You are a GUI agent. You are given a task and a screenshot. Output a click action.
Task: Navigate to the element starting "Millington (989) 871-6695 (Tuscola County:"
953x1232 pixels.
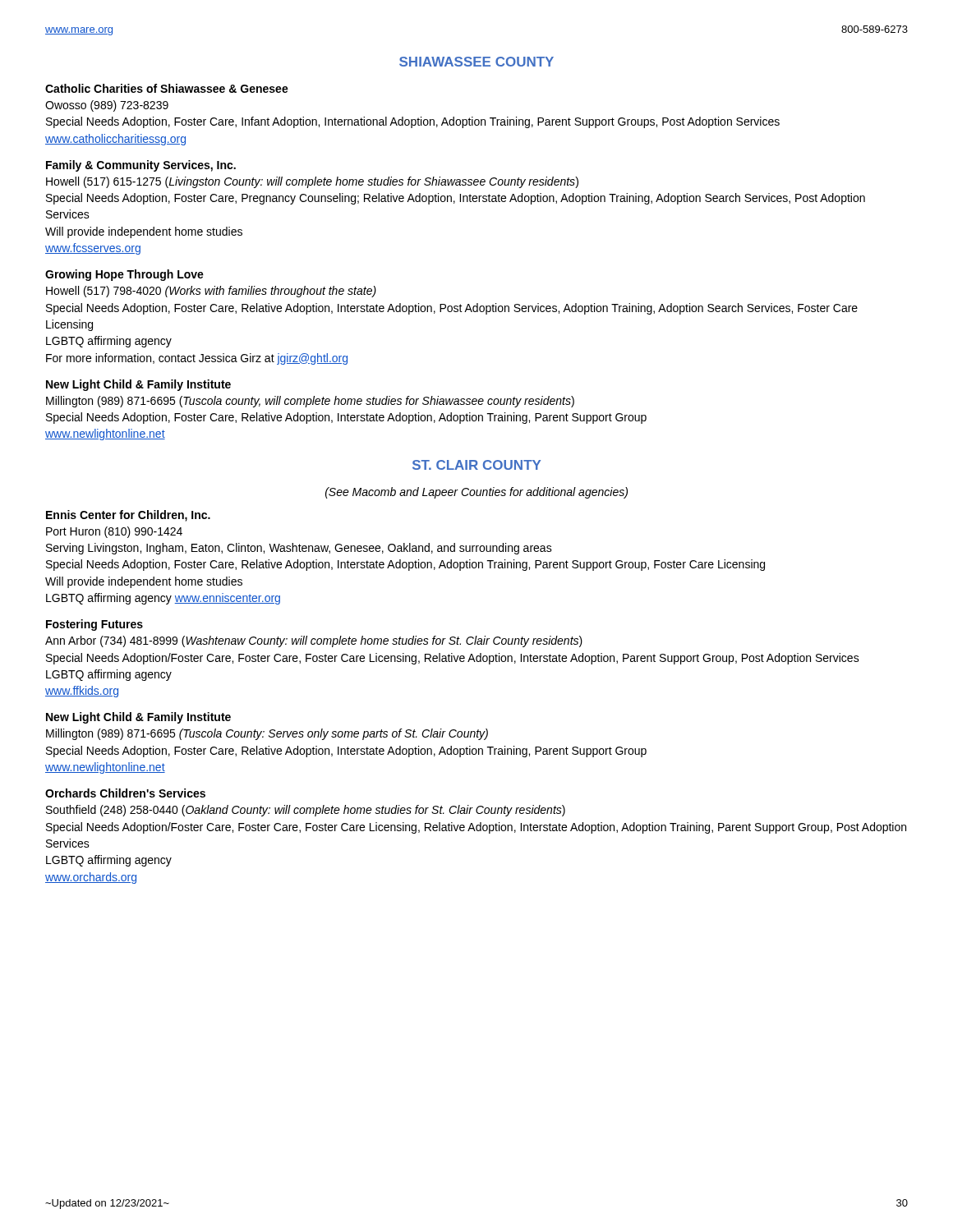pos(346,750)
